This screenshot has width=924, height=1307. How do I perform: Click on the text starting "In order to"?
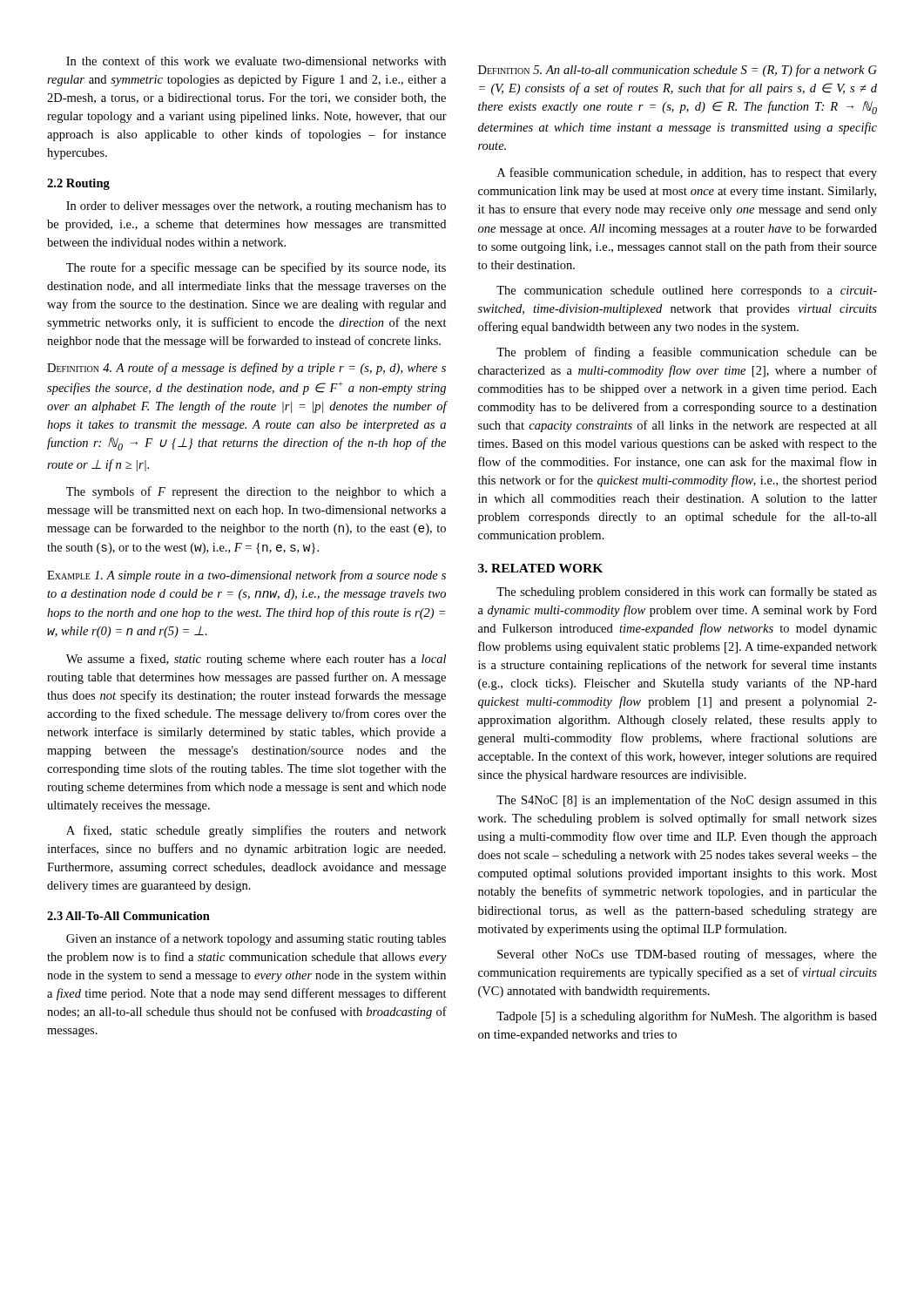(x=247, y=224)
